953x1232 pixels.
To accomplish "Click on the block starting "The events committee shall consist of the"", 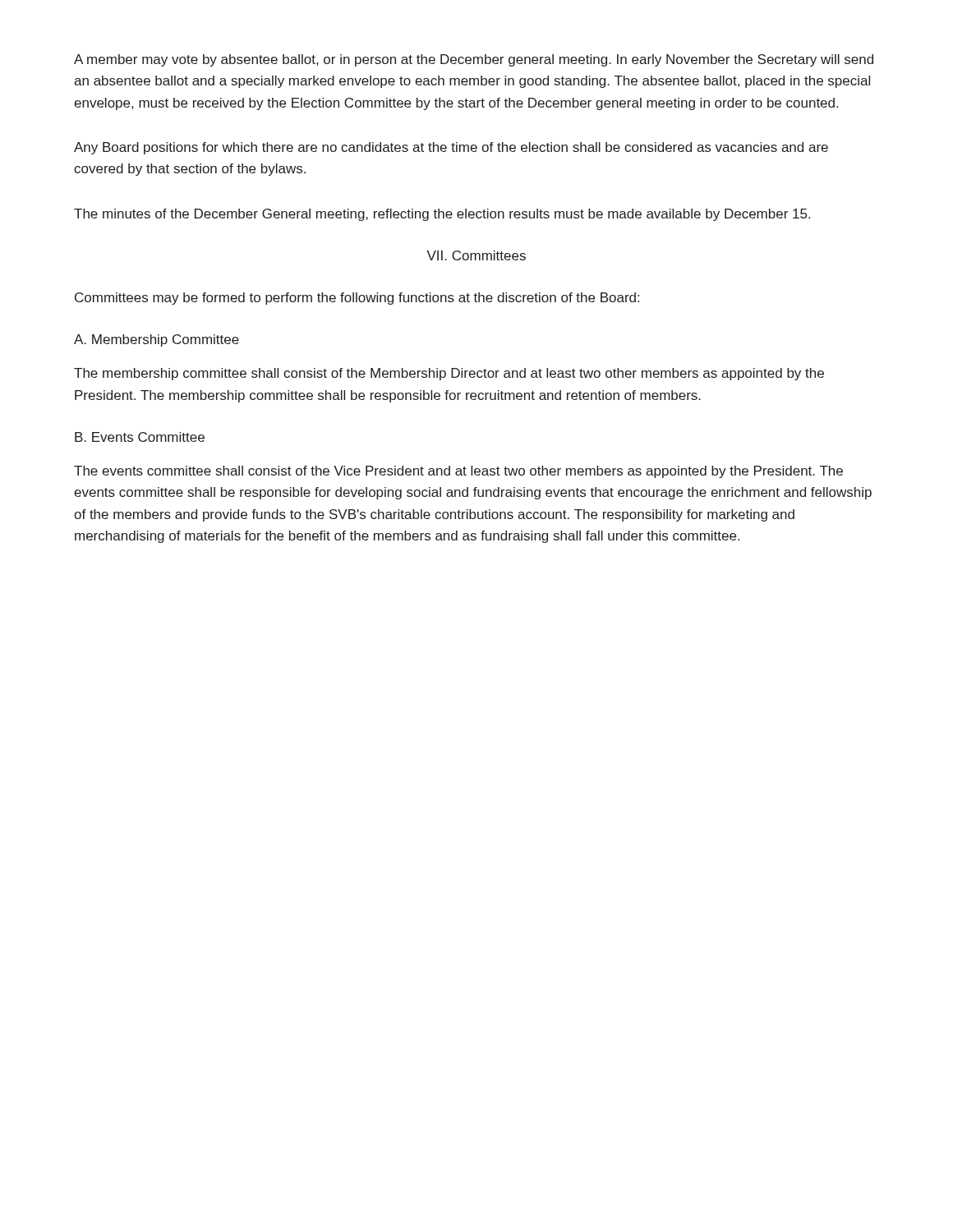I will tap(473, 504).
